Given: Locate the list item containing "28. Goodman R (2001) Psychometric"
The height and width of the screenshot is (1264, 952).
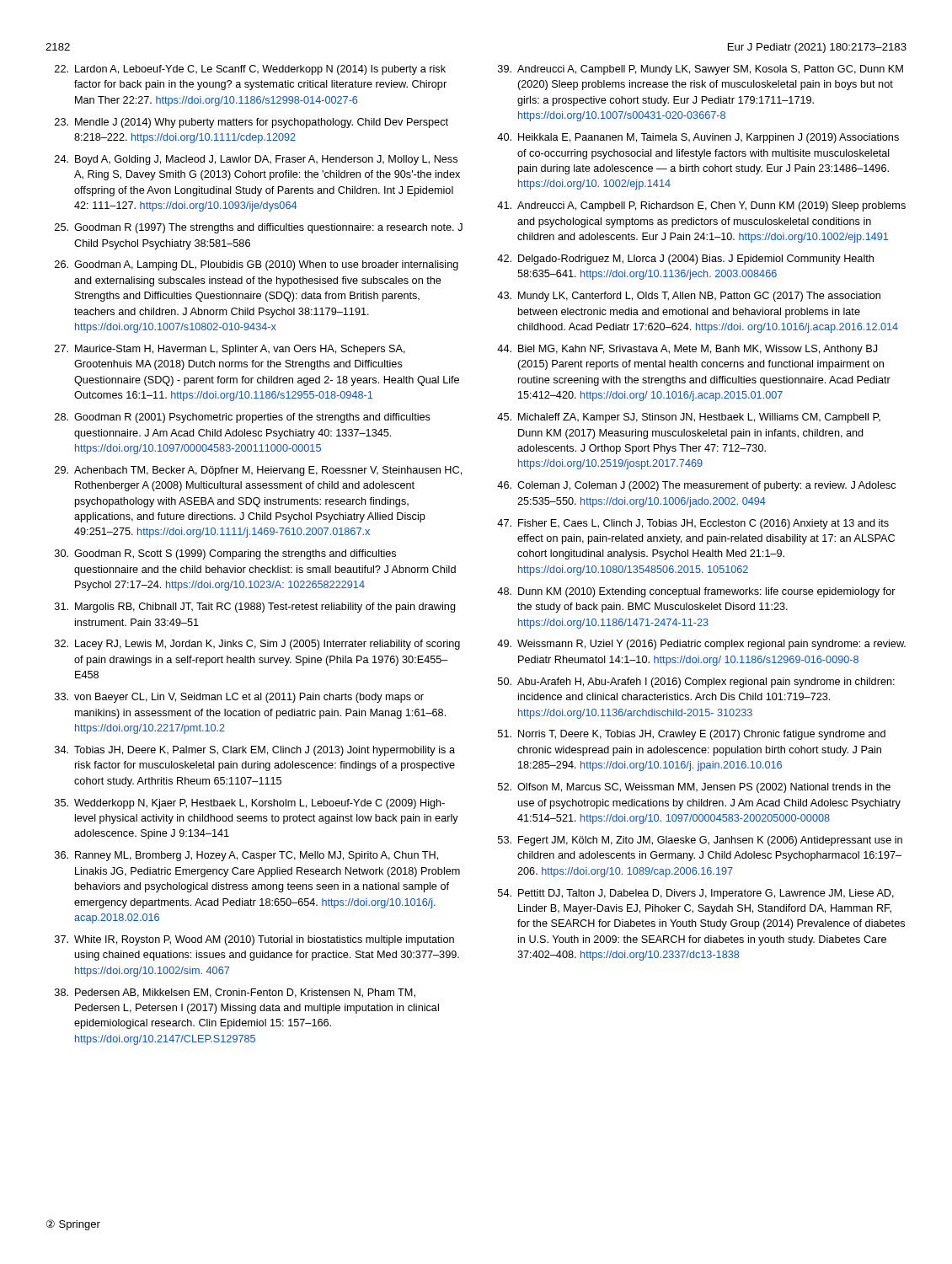Looking at the screenshot, I should tap(254, 433).
